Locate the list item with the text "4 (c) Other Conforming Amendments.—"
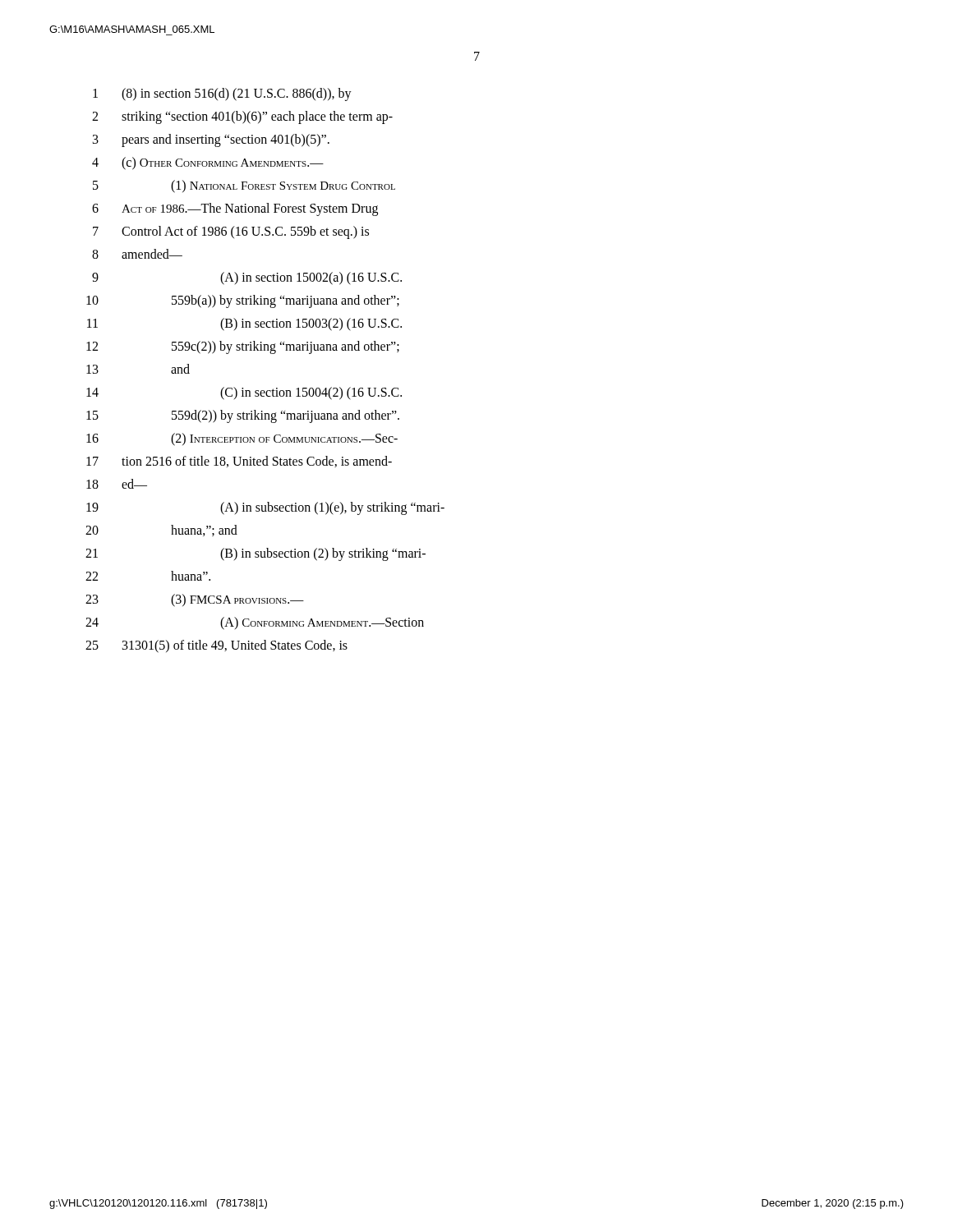The height and width of the screenshot is (1232, 953). (x=208, y=163)
